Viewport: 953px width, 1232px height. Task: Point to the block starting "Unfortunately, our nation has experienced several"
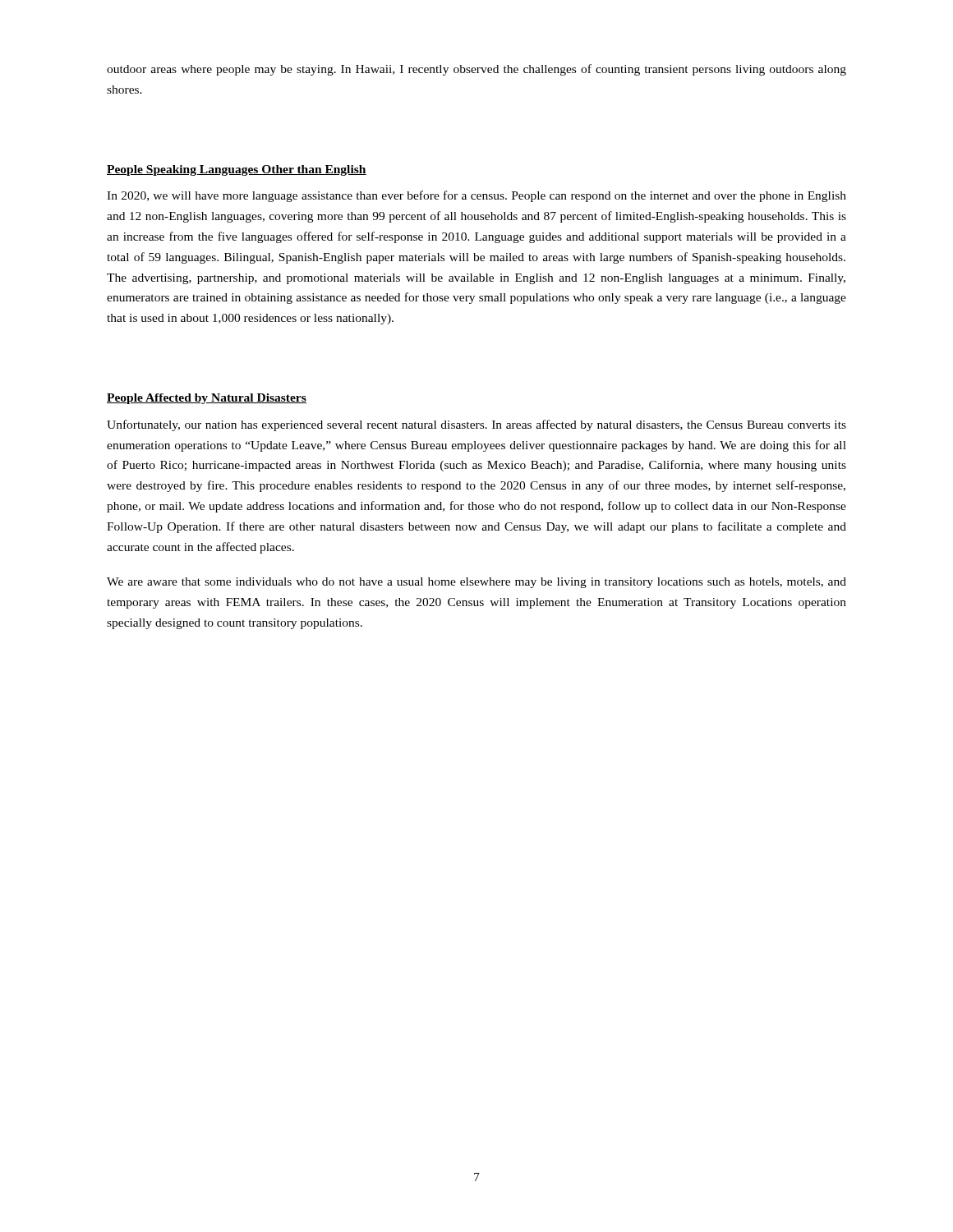point(476,485)
